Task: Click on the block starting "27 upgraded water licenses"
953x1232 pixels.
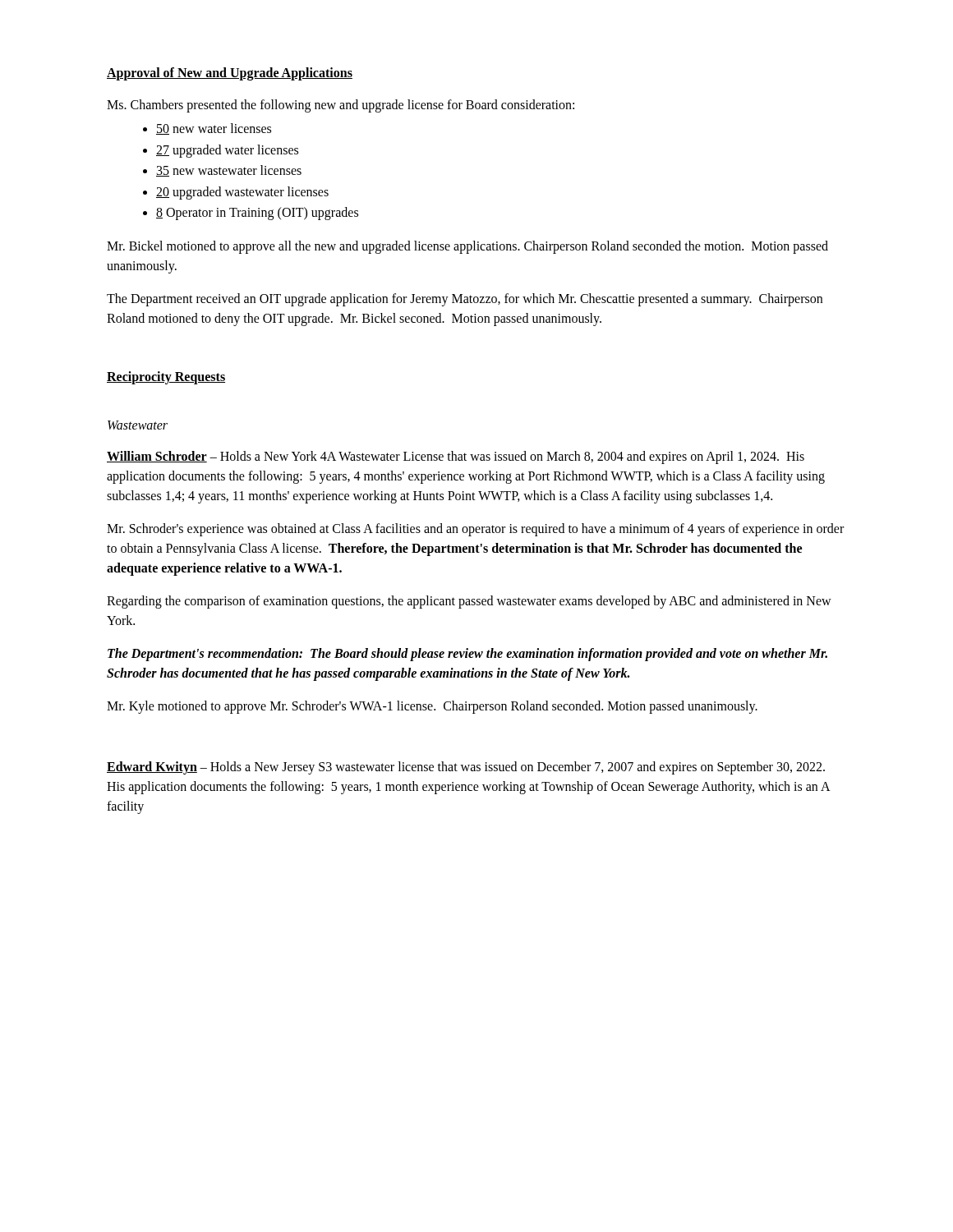Action: point(227,150)
